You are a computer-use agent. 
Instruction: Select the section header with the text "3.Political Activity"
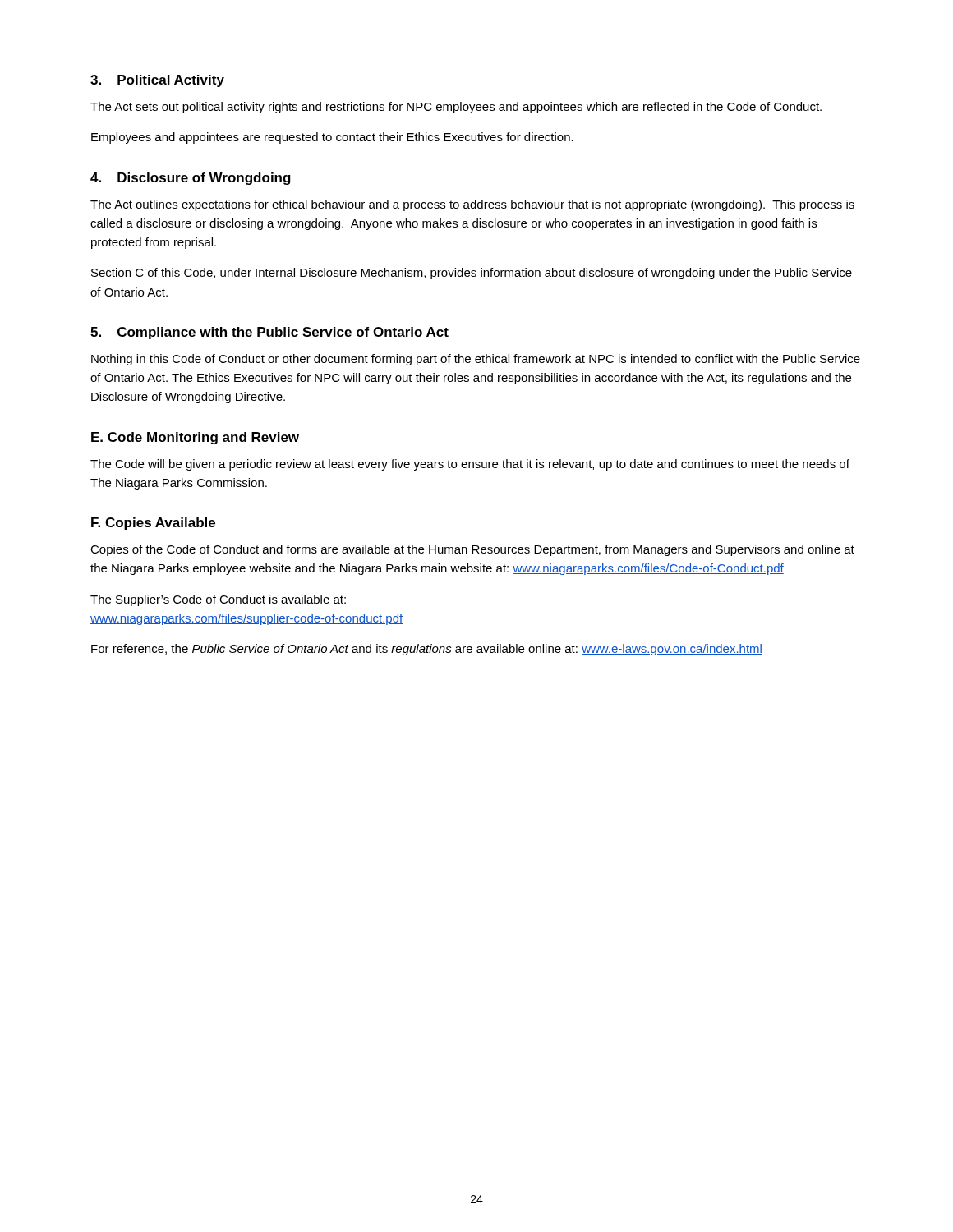157,81
